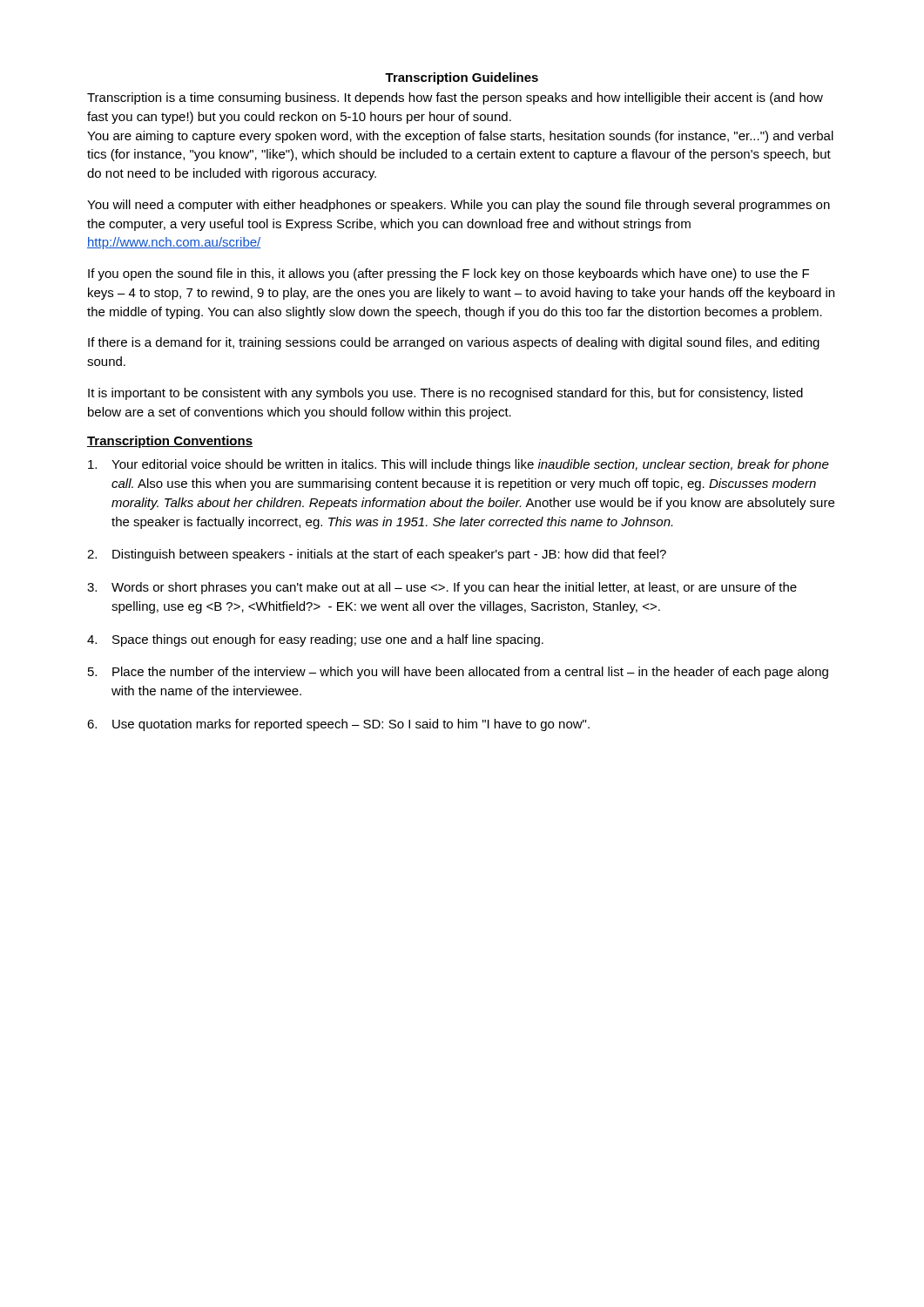Navigate to the text block starting "You will need a computer with either"
This screenshot has height=1307, width=924.
[x=459, y=223]
